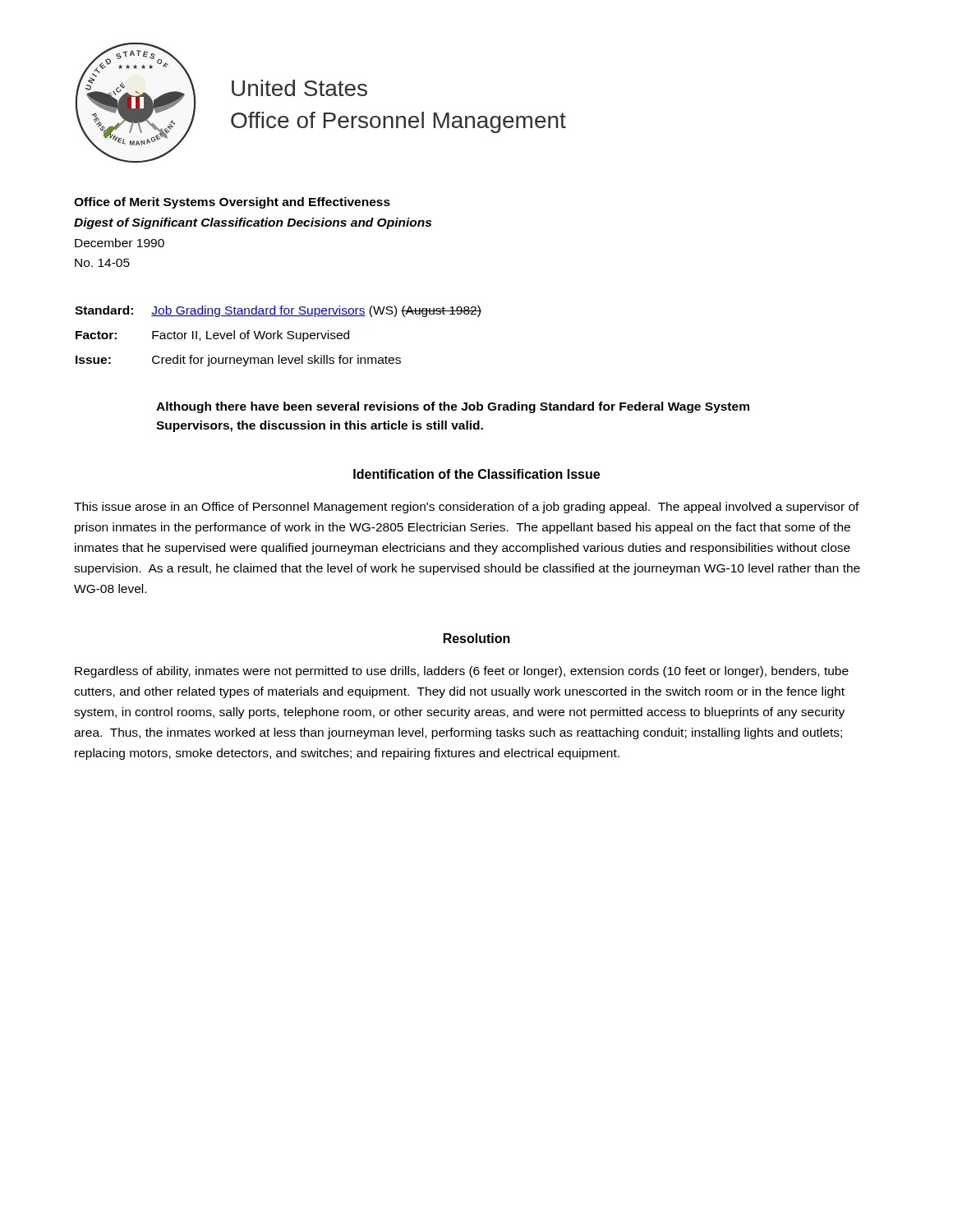Find the text block starting "Regardless of ability,"
The image size is (953, 1232).
461,712
